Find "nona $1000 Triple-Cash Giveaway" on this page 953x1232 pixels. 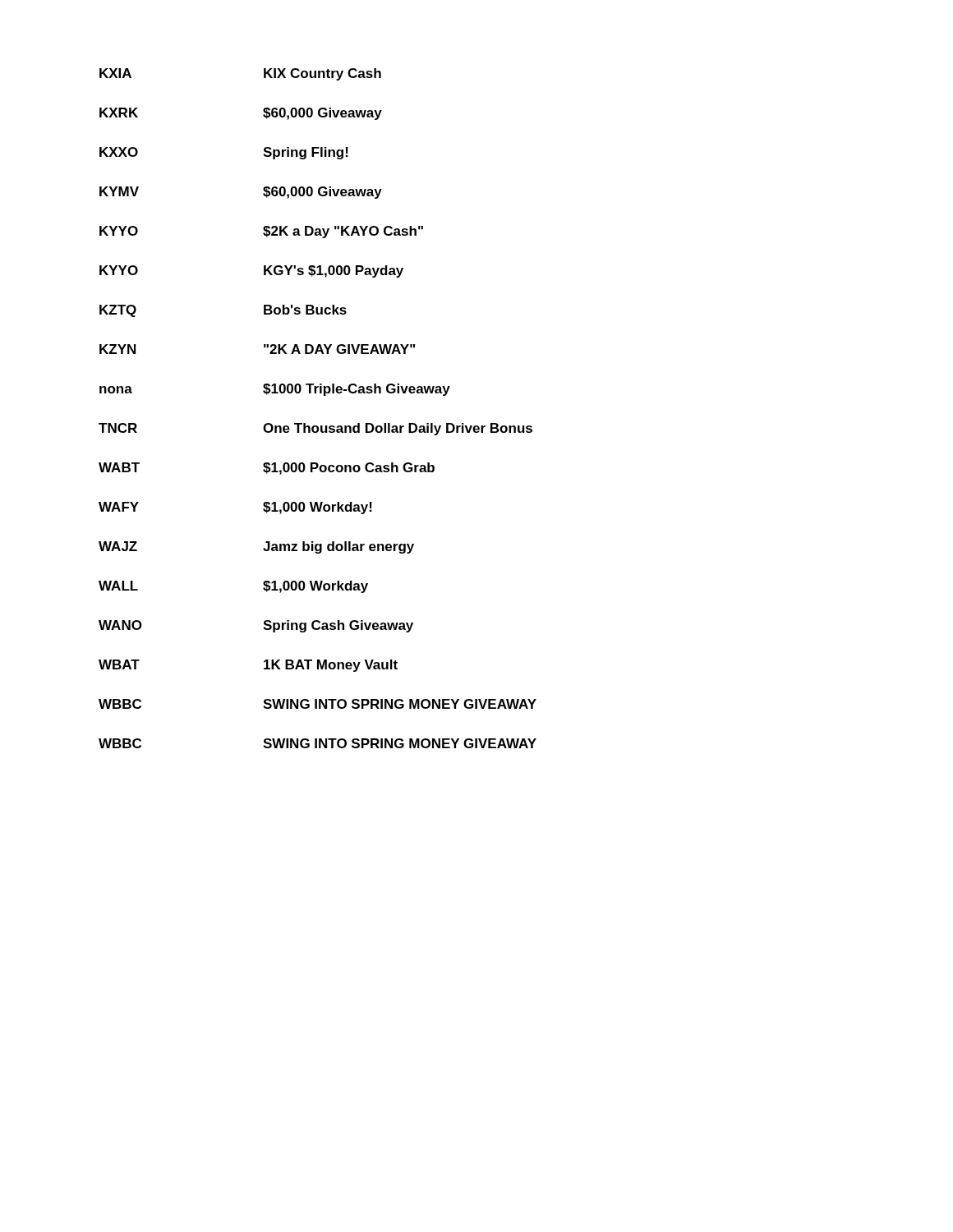point(274,389)
